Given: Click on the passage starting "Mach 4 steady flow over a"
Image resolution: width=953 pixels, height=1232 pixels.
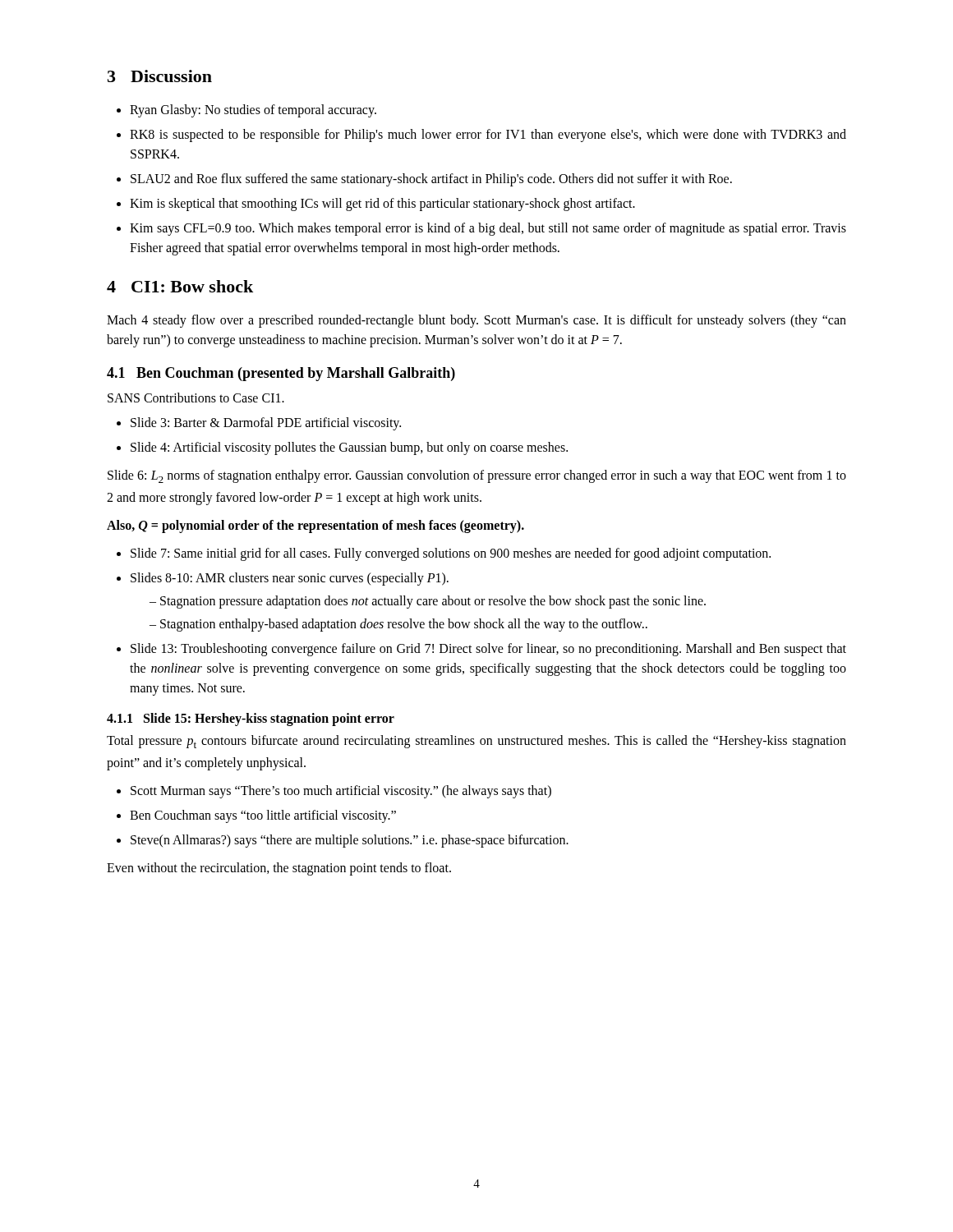Looking at the screenshot, I should (476, 330).
